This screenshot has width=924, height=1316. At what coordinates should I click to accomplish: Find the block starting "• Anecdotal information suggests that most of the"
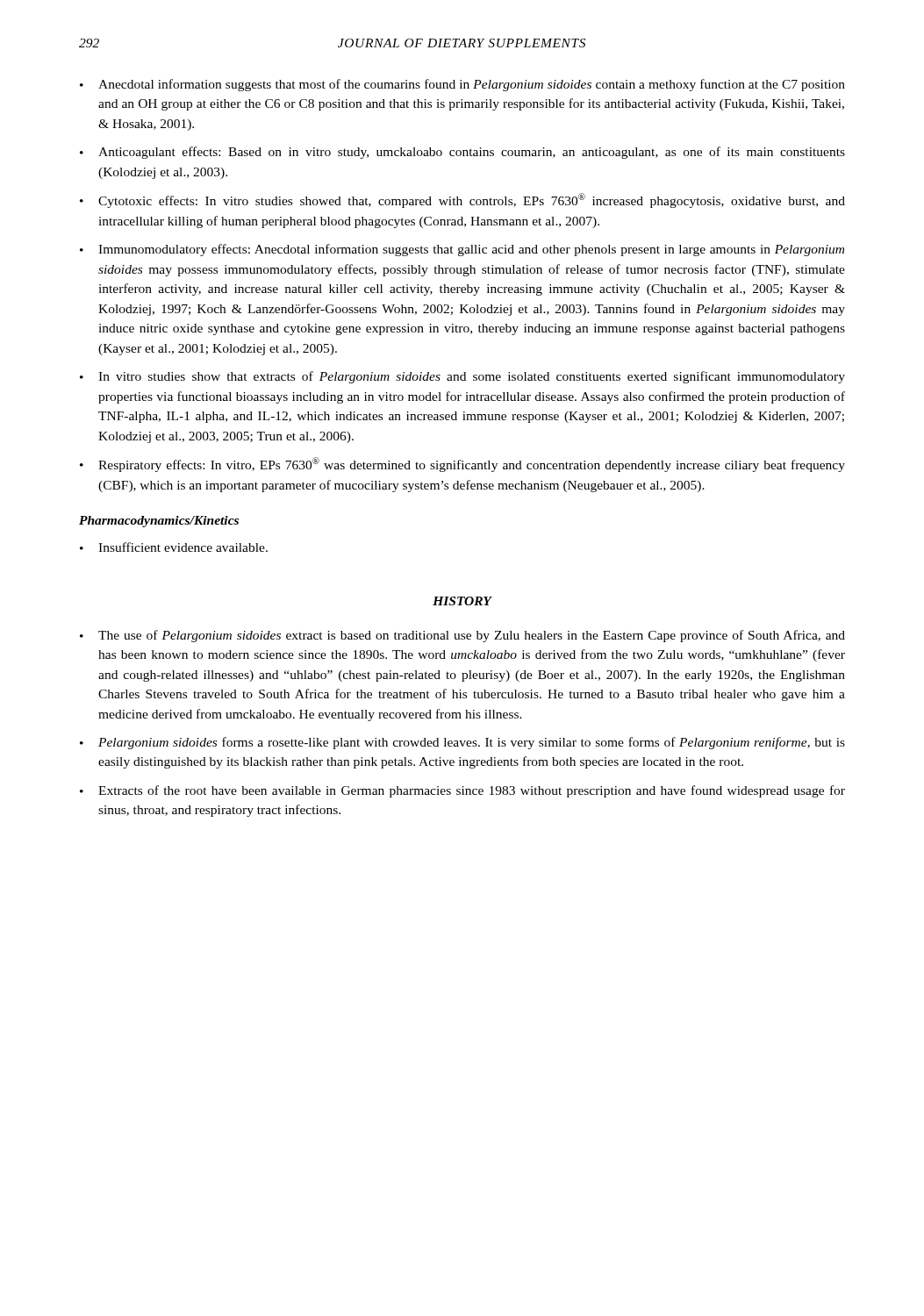462,104
